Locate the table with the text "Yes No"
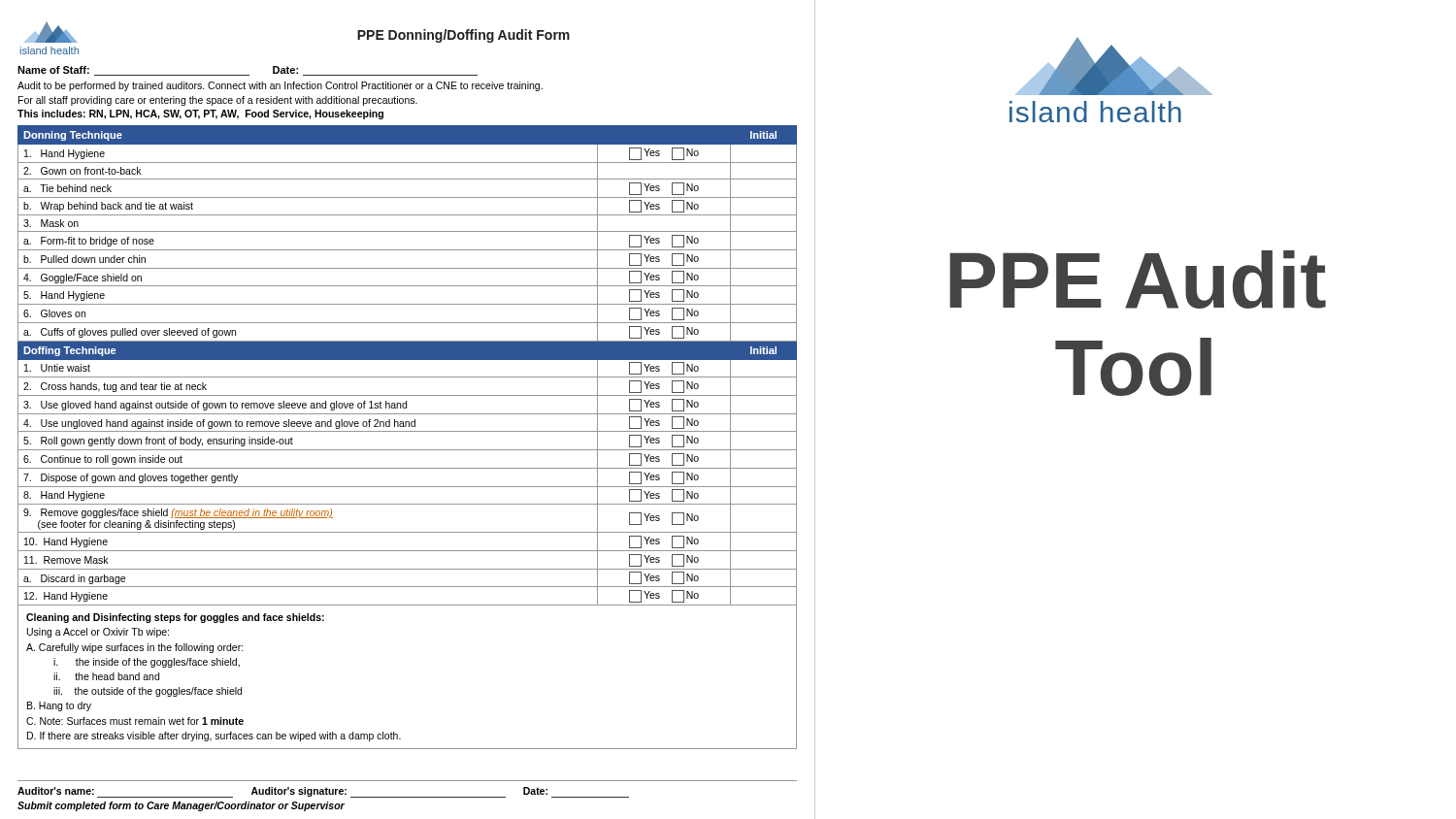This screenshot has height=819, width=1456. [407, 365]
